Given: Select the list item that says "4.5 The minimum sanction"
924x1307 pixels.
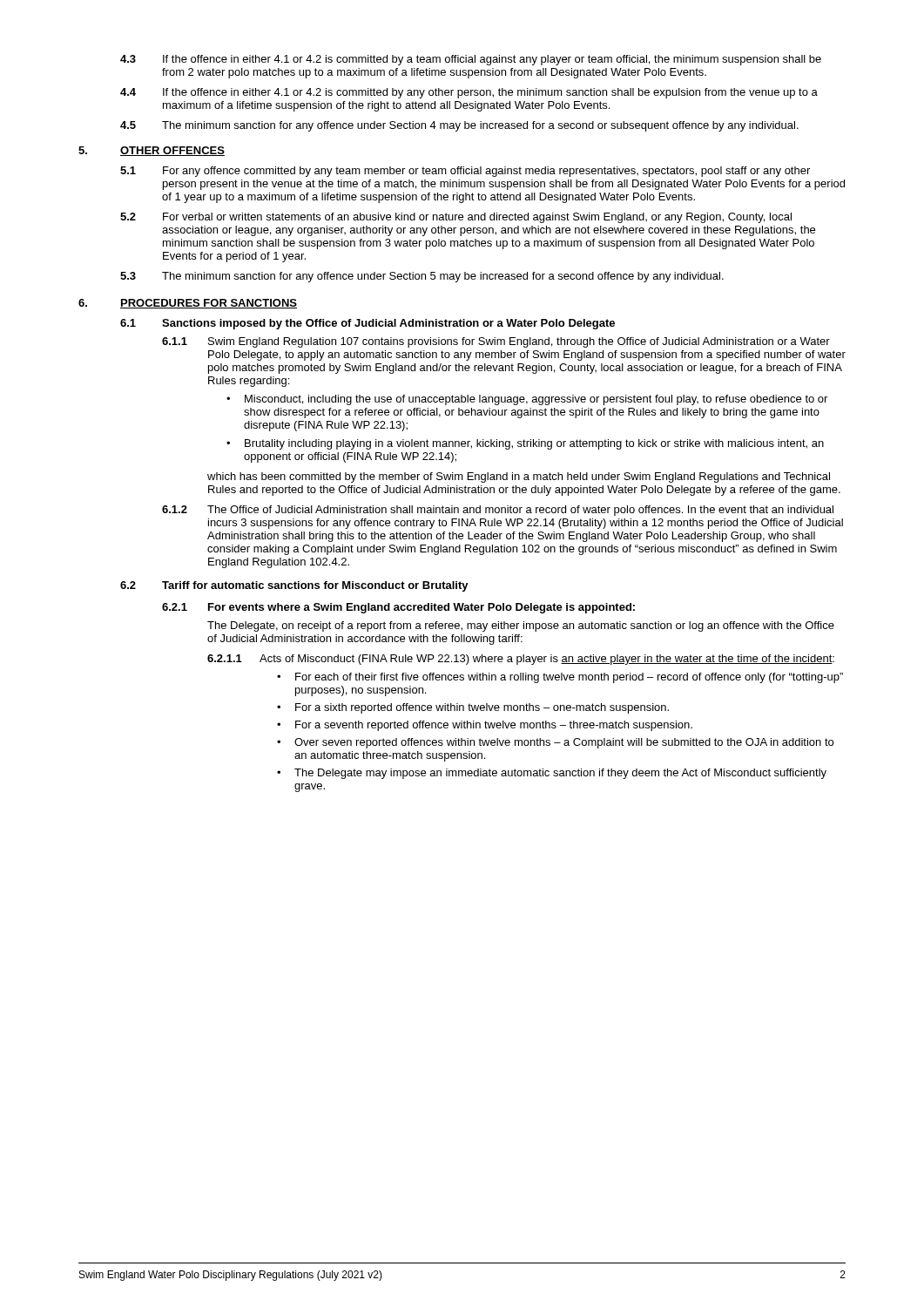Looking at the screenshot, I should click(x=483, y=125).
